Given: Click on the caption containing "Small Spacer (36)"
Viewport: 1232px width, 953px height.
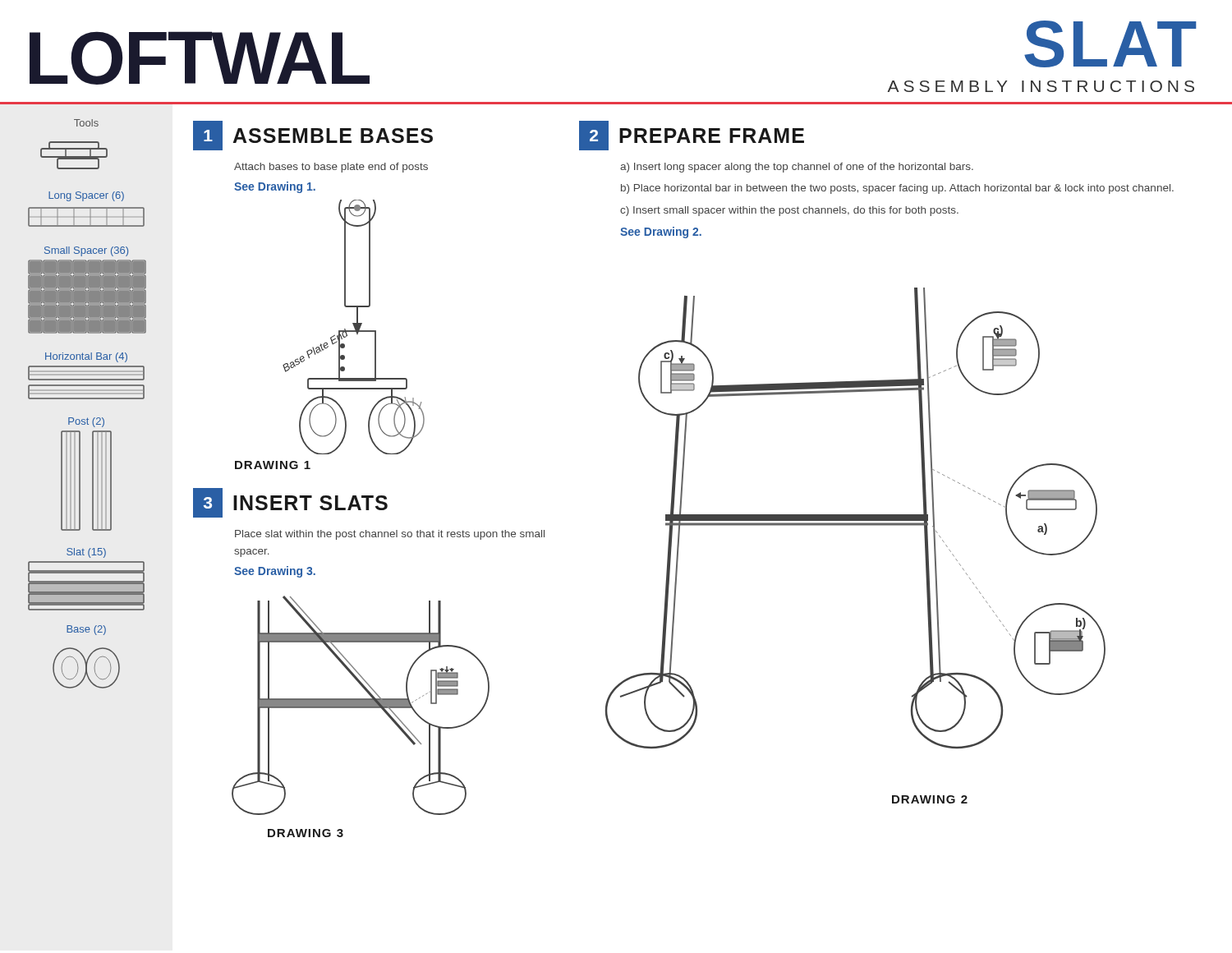Looking at the screenshot, I should (x=86, y=250).
